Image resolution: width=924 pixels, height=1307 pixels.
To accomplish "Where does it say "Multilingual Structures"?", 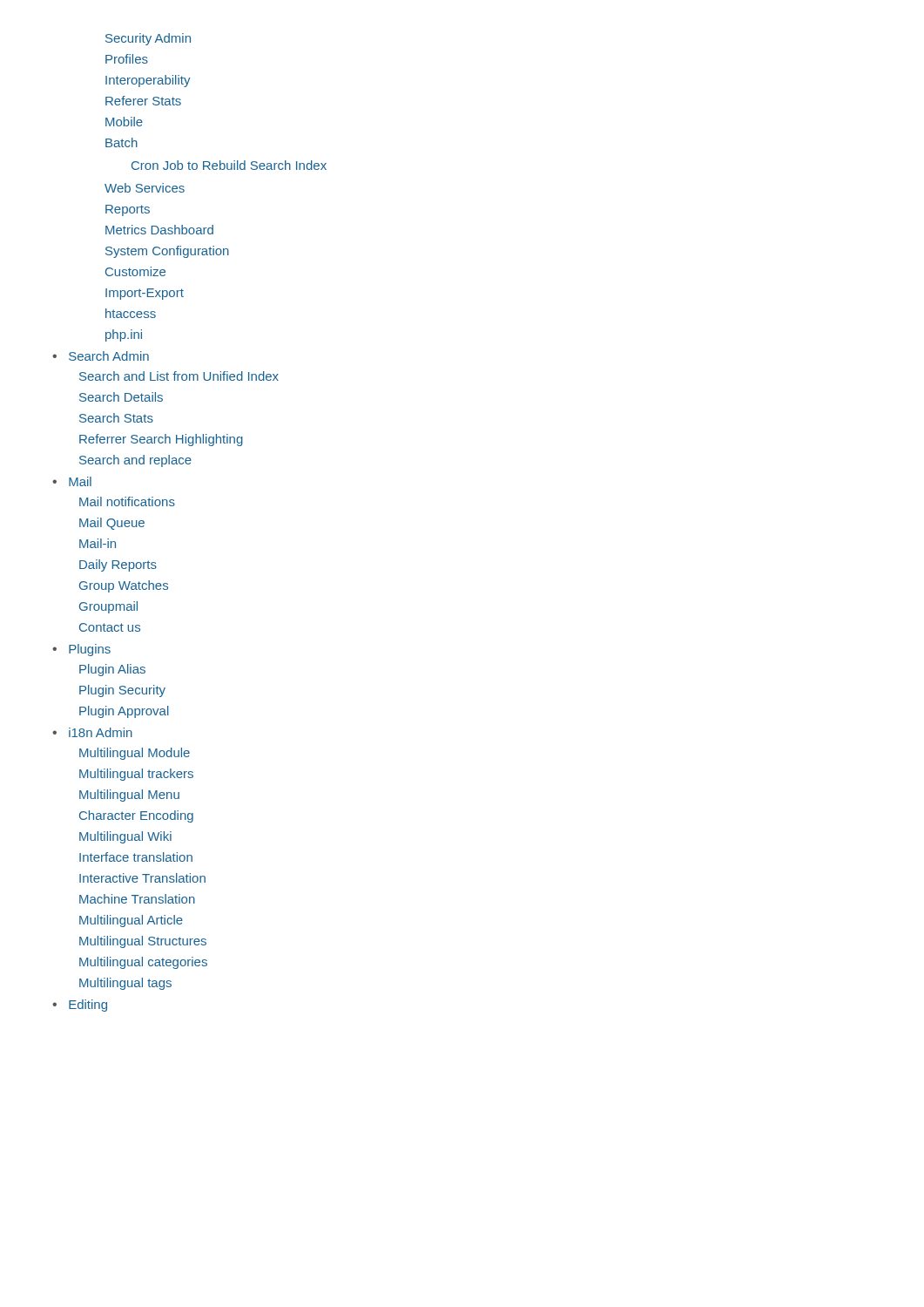I will 143,942.
